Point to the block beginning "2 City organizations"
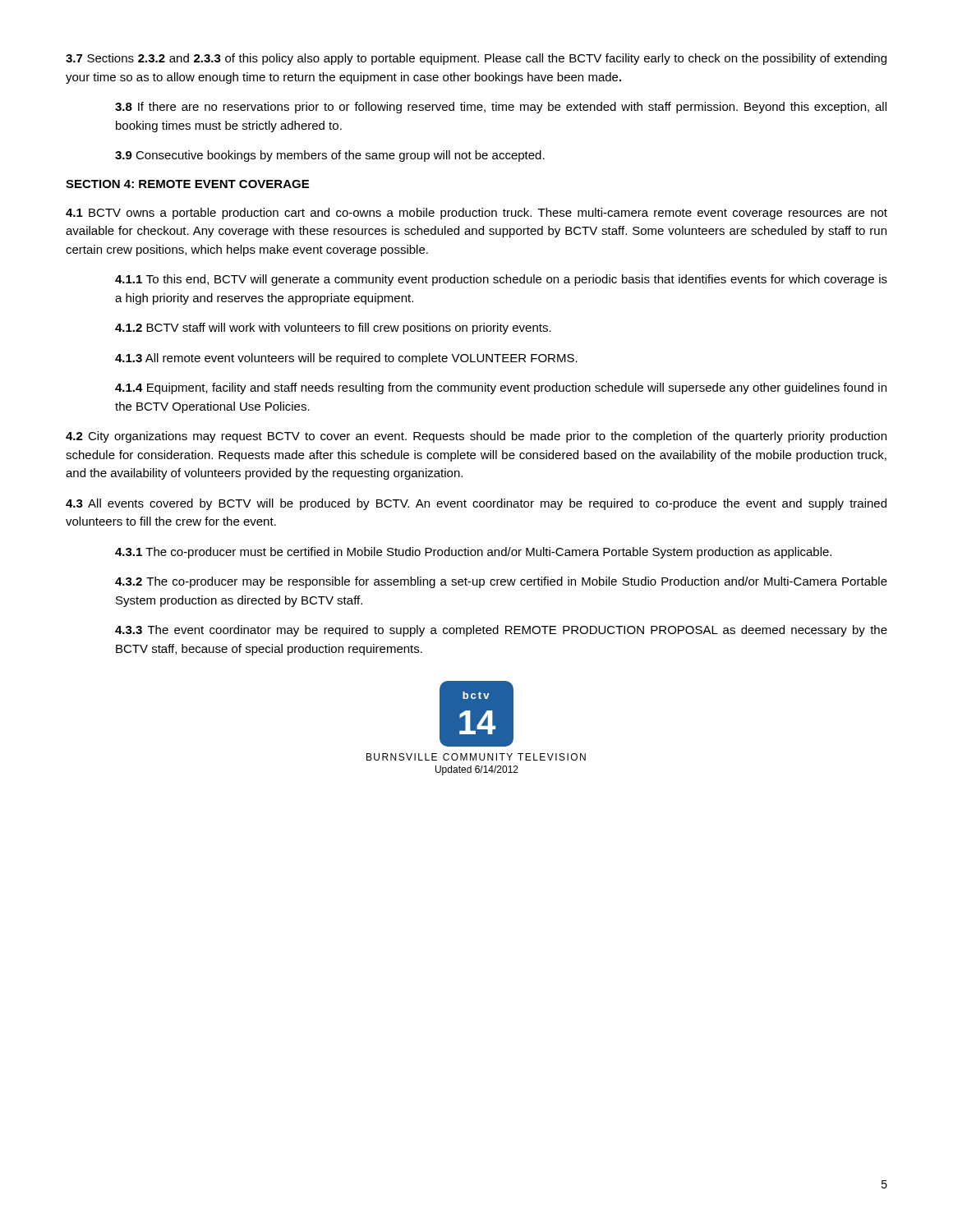The image size is (953, 1232). (476, 454)
